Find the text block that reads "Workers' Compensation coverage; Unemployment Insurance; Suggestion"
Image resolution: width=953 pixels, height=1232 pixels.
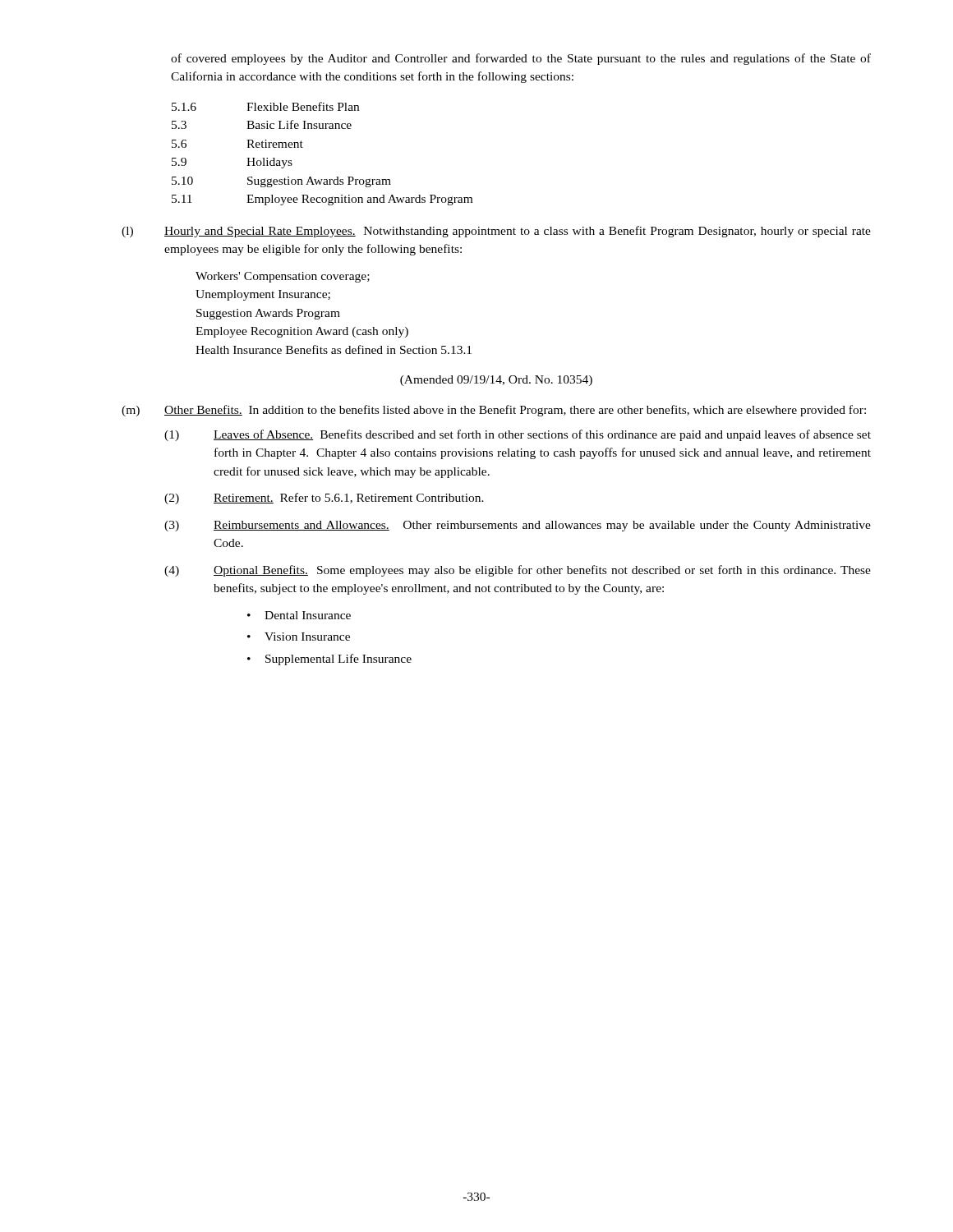(x=334, y=312)
